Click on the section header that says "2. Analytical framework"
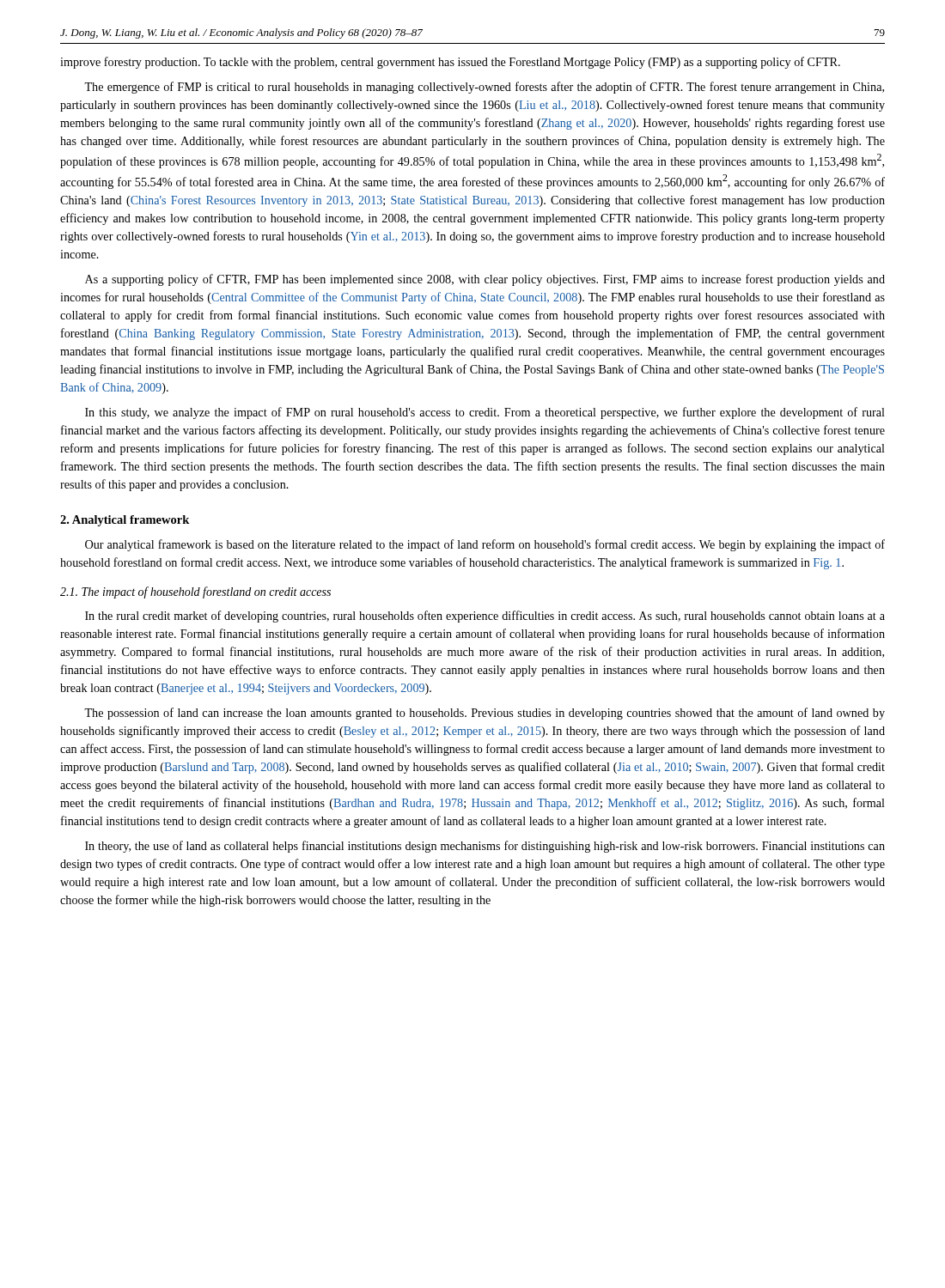Screen dimensions: 1288x945 125,519
